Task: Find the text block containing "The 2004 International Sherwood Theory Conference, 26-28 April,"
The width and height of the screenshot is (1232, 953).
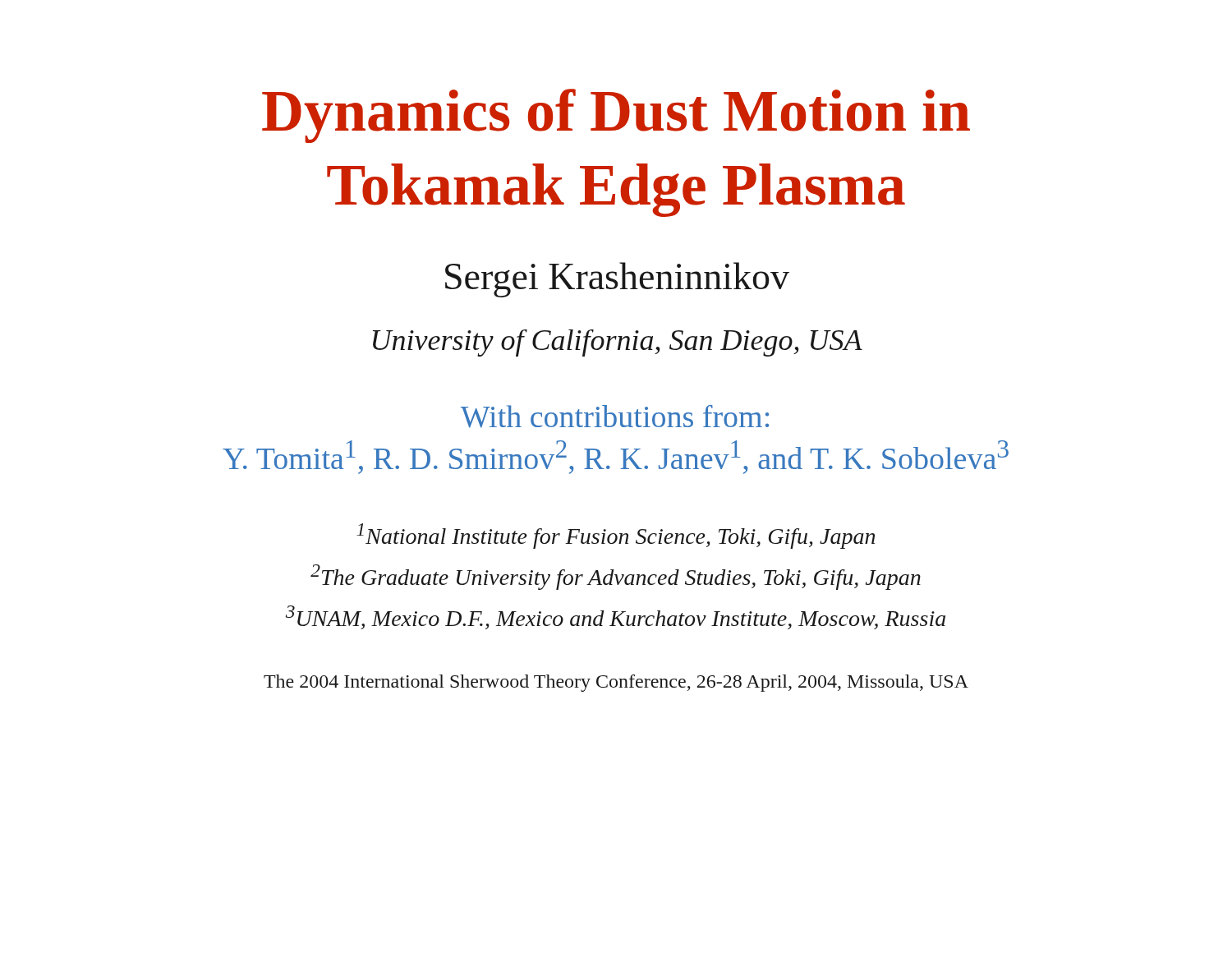Action: 616,681
